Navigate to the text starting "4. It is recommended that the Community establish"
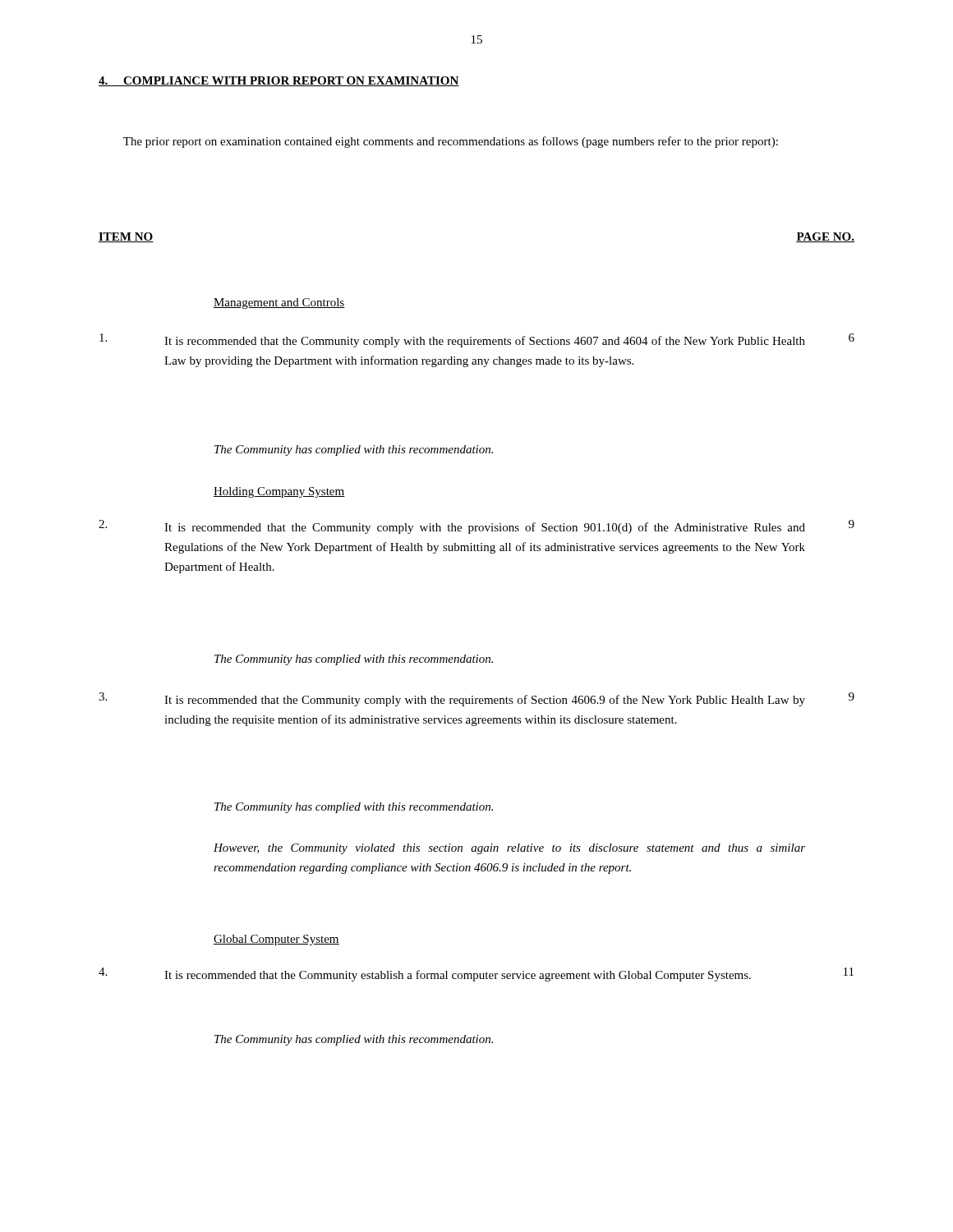Screen dimensions: 1232x953 point(476,975)
